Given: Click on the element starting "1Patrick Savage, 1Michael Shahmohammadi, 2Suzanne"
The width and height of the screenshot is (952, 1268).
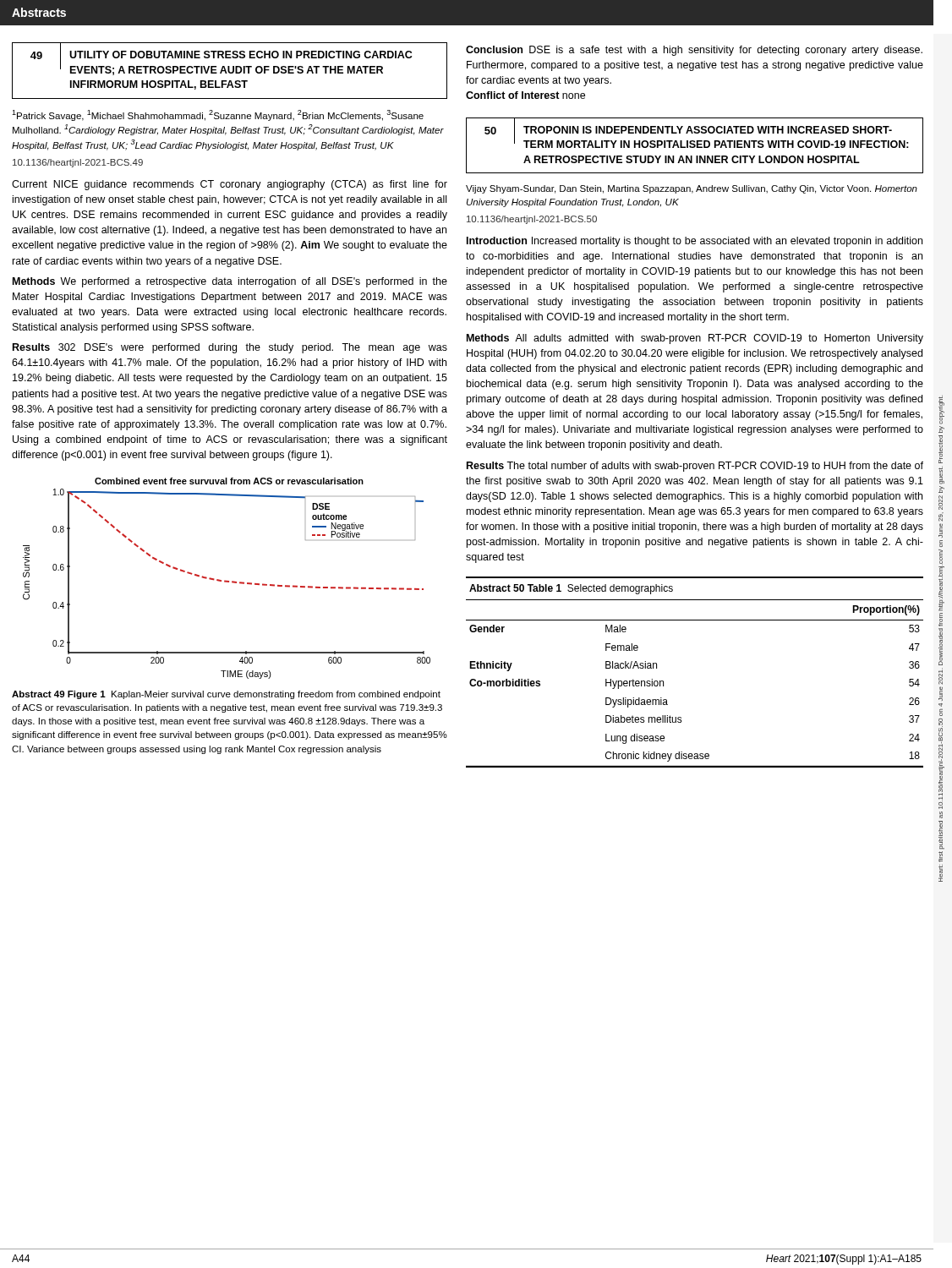Looking at the screenshot, I should point(228,129).
